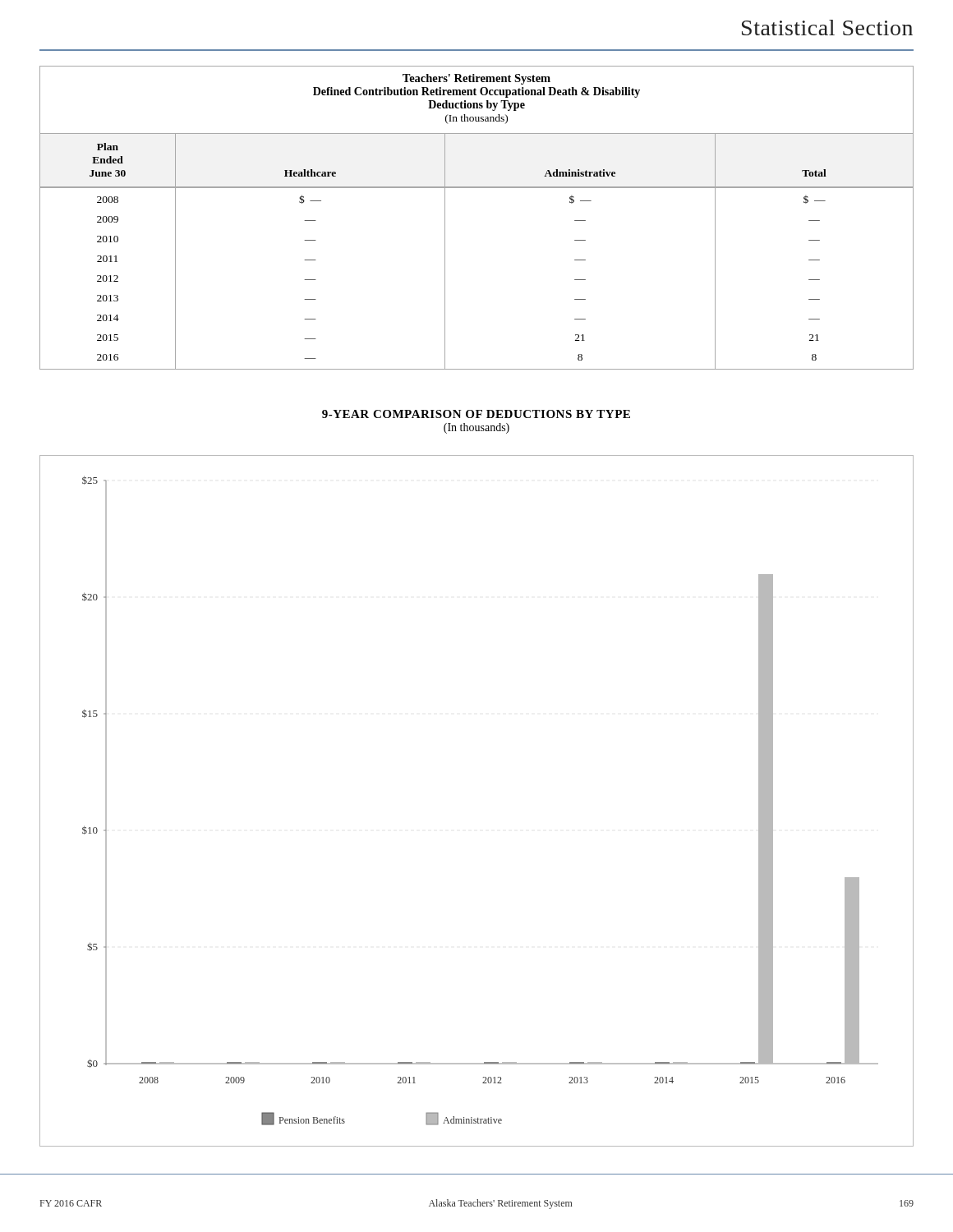Viewport: 953px width, 1232px height.
Task: Select the grouped bar chart
Action: pos(476,801)
